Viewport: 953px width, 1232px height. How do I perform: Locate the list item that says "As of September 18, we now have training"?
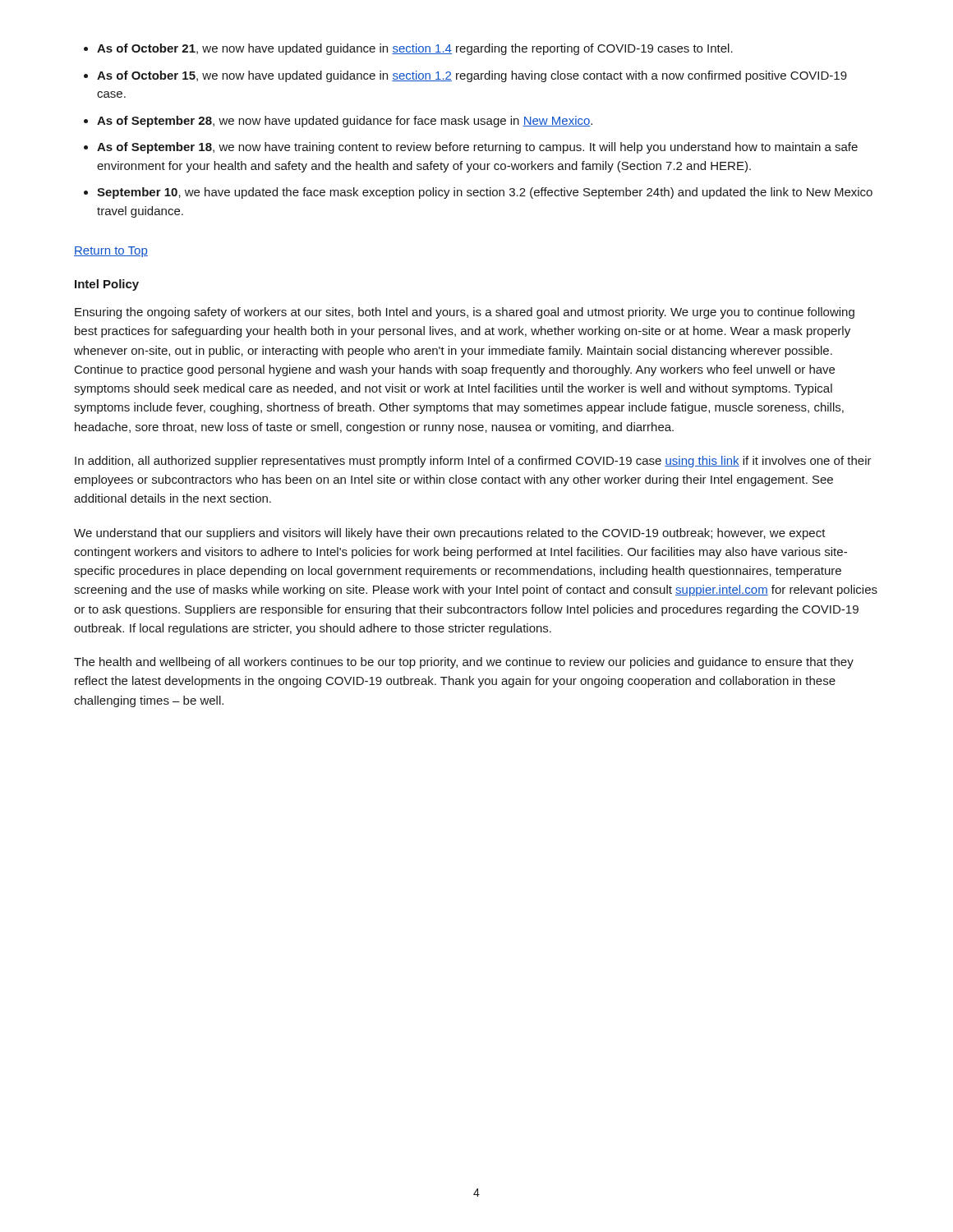(x=477, y=156)
